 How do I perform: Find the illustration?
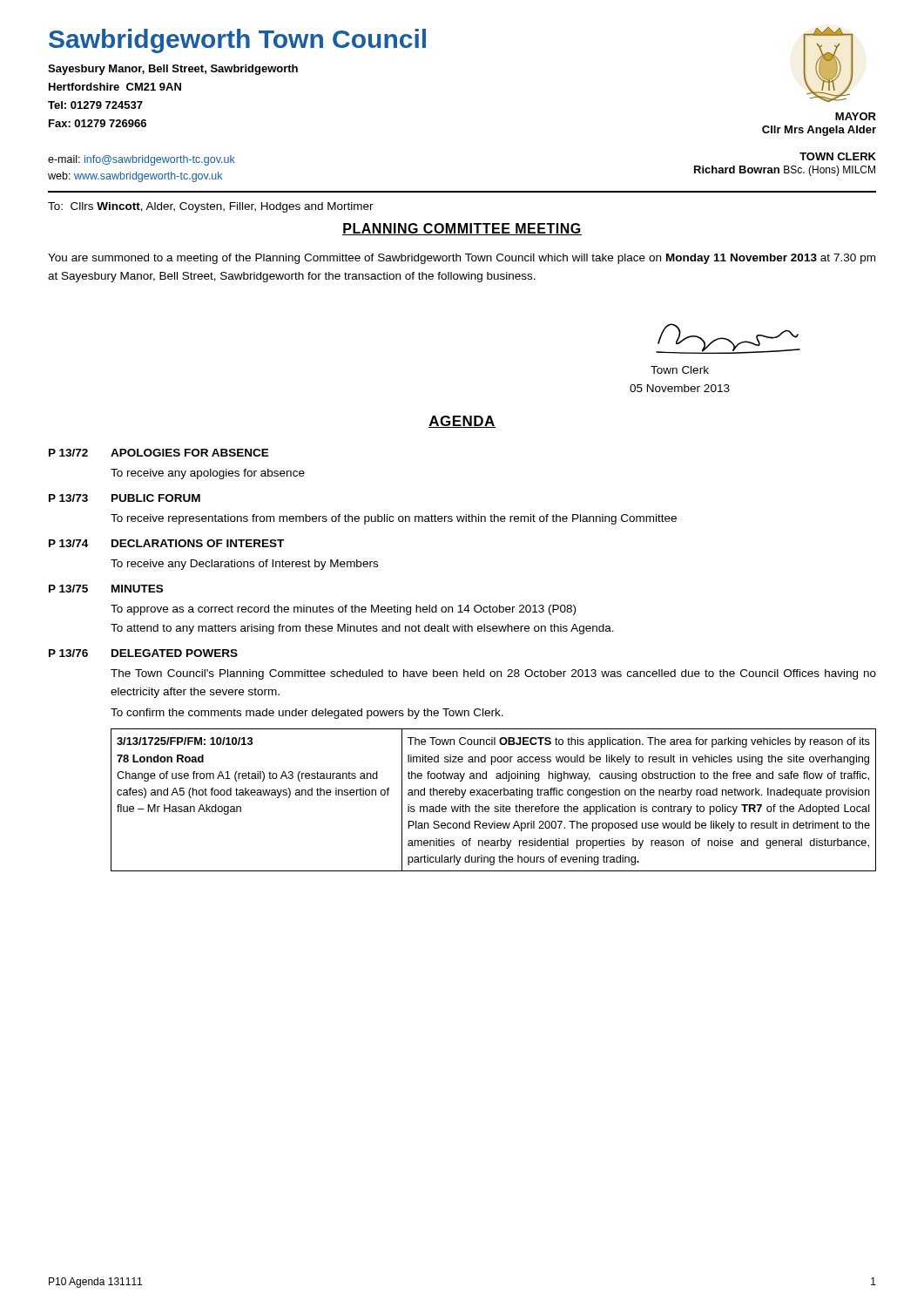[x=728, y=330]
